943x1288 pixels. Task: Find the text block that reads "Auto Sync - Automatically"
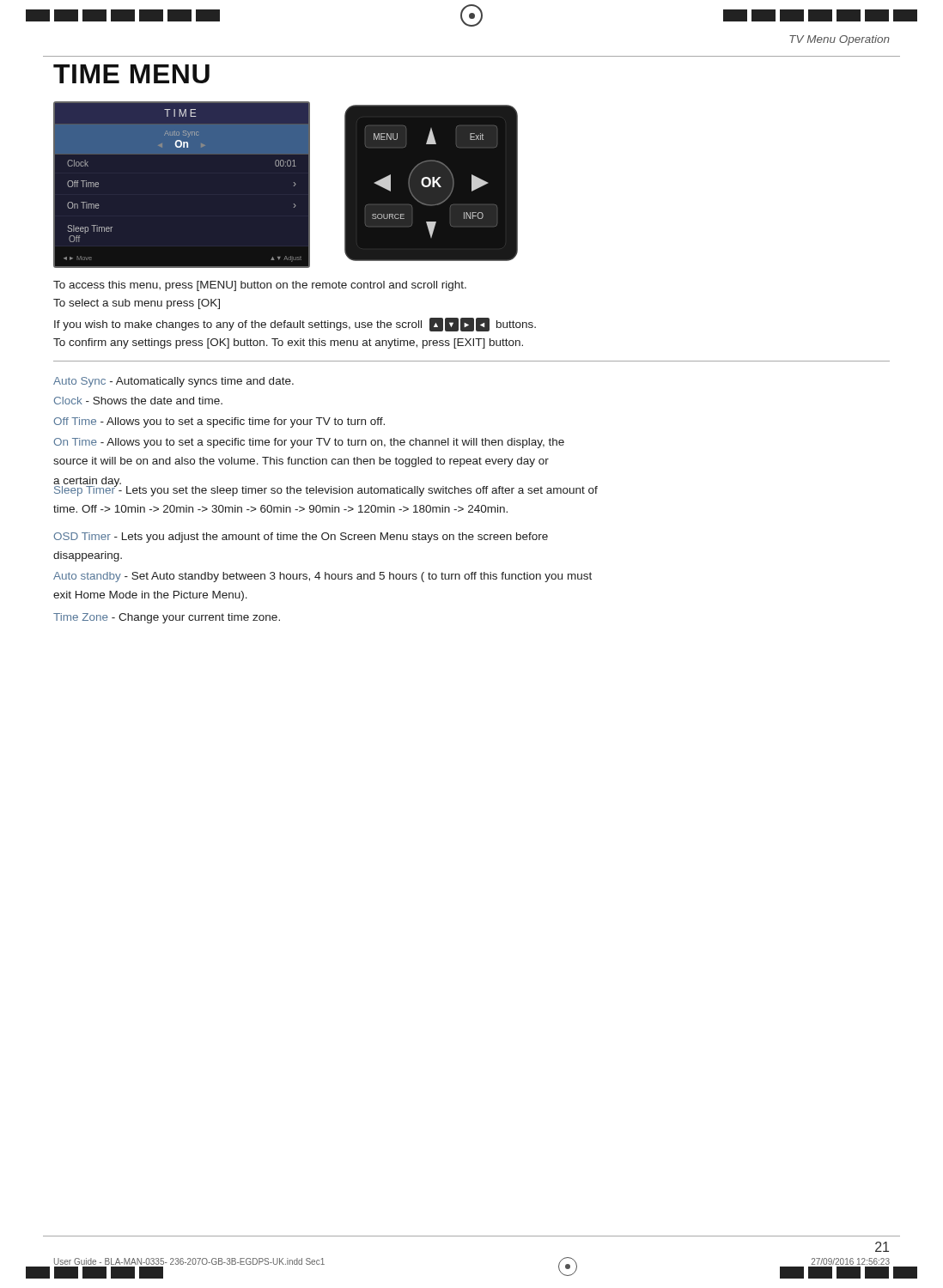(174, 381)
